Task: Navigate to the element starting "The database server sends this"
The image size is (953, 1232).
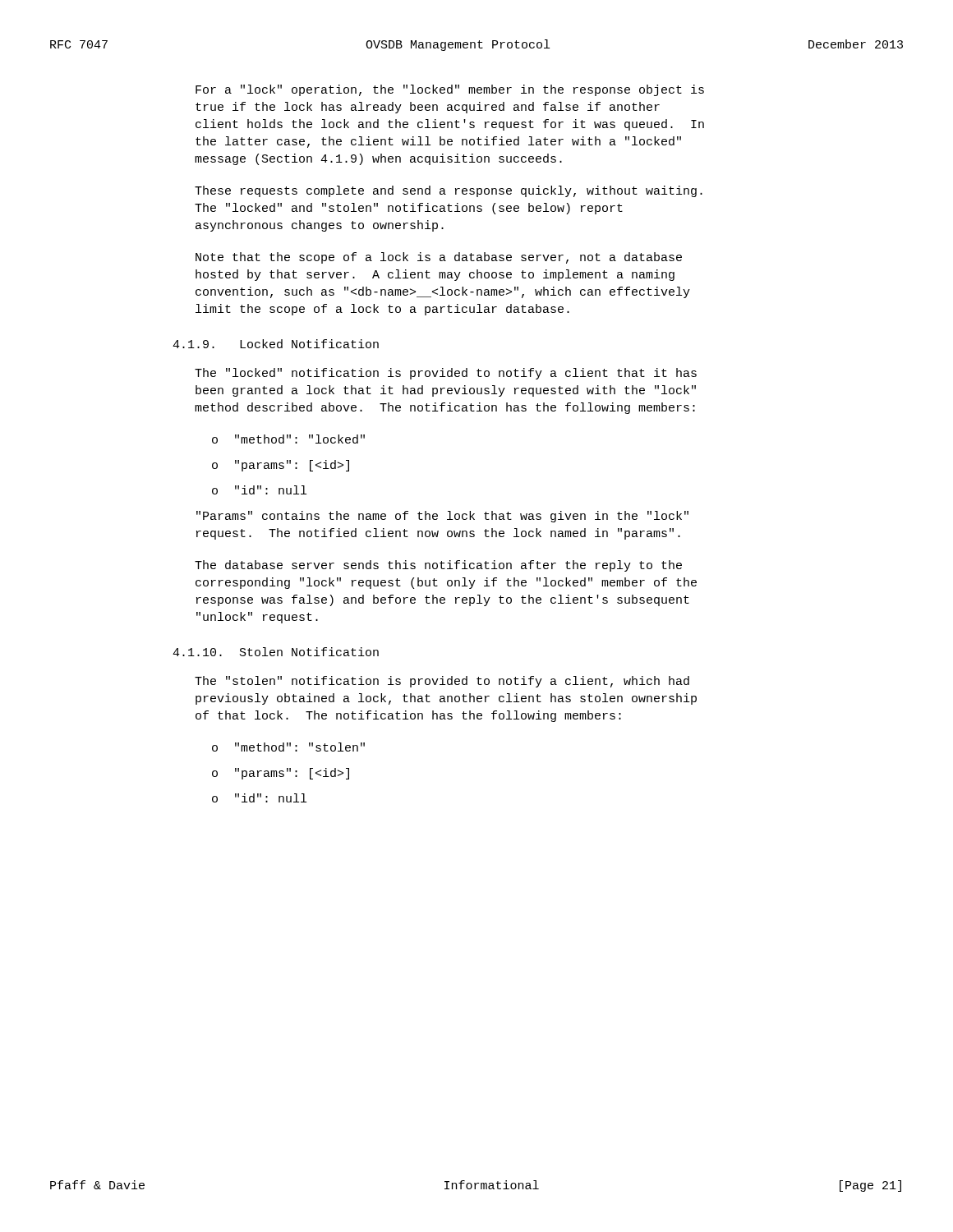Action: [435, 592]
